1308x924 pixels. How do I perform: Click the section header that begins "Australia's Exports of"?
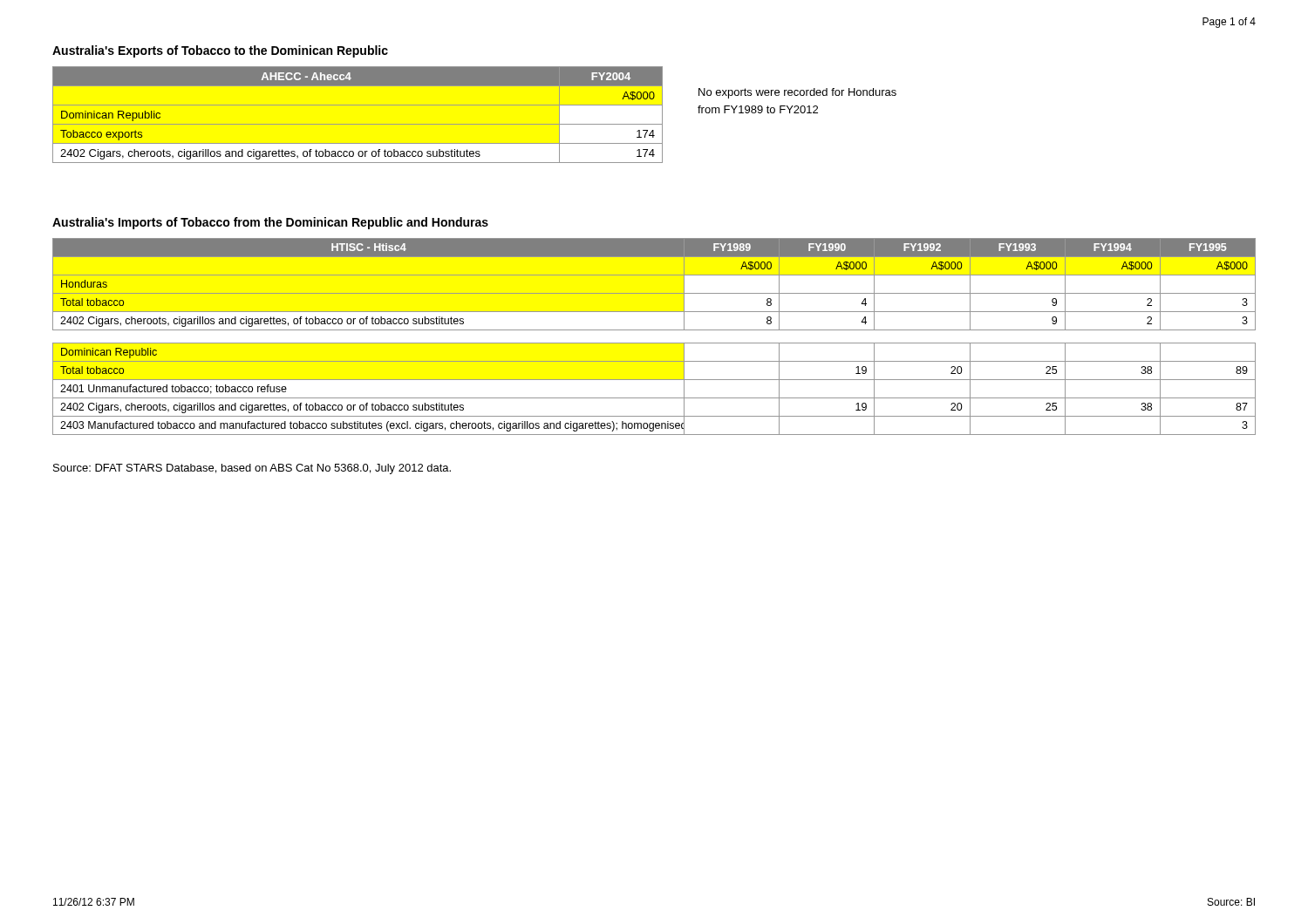coord(220,51)
